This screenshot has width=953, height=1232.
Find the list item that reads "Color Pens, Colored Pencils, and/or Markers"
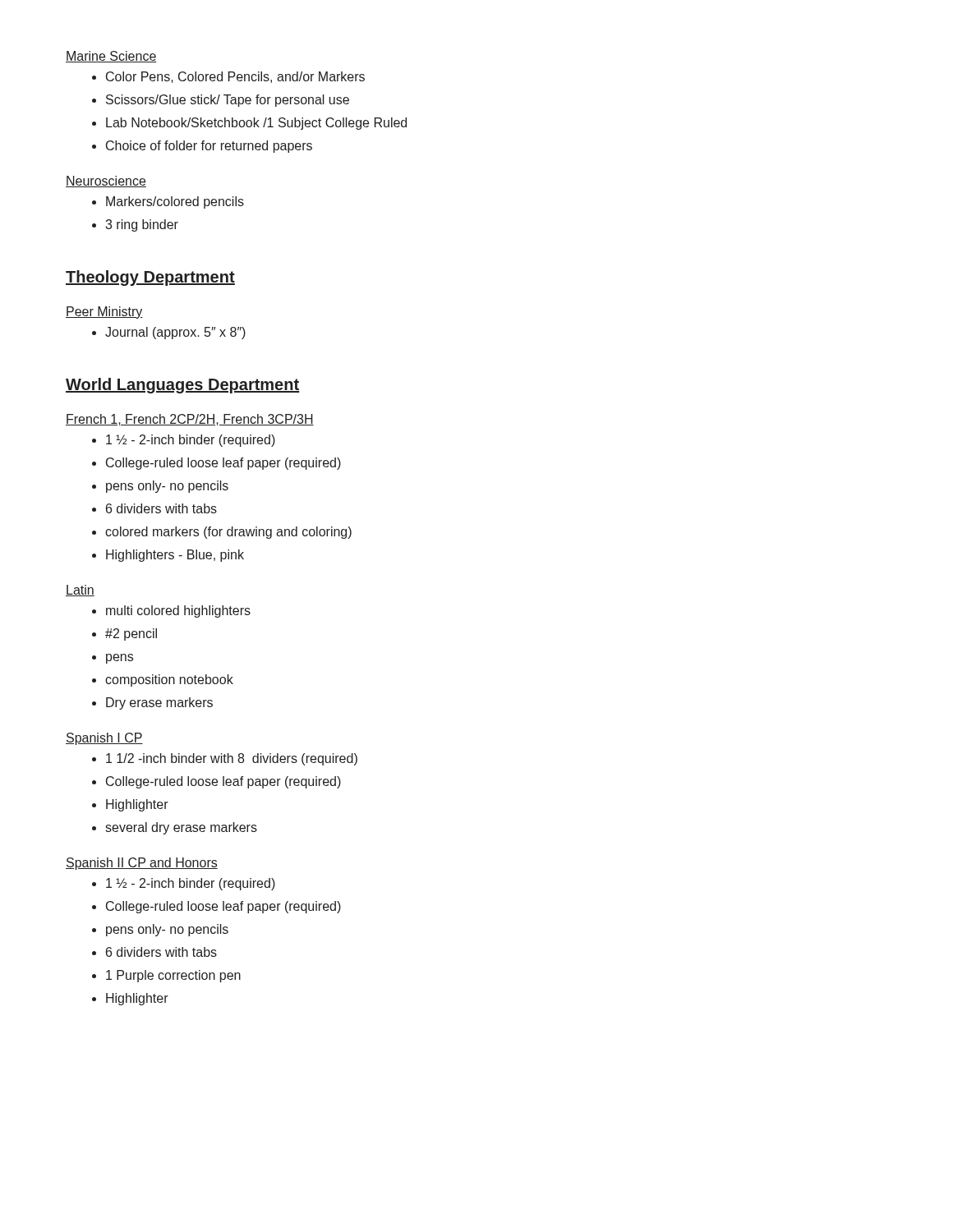click(x=228, y=77)
